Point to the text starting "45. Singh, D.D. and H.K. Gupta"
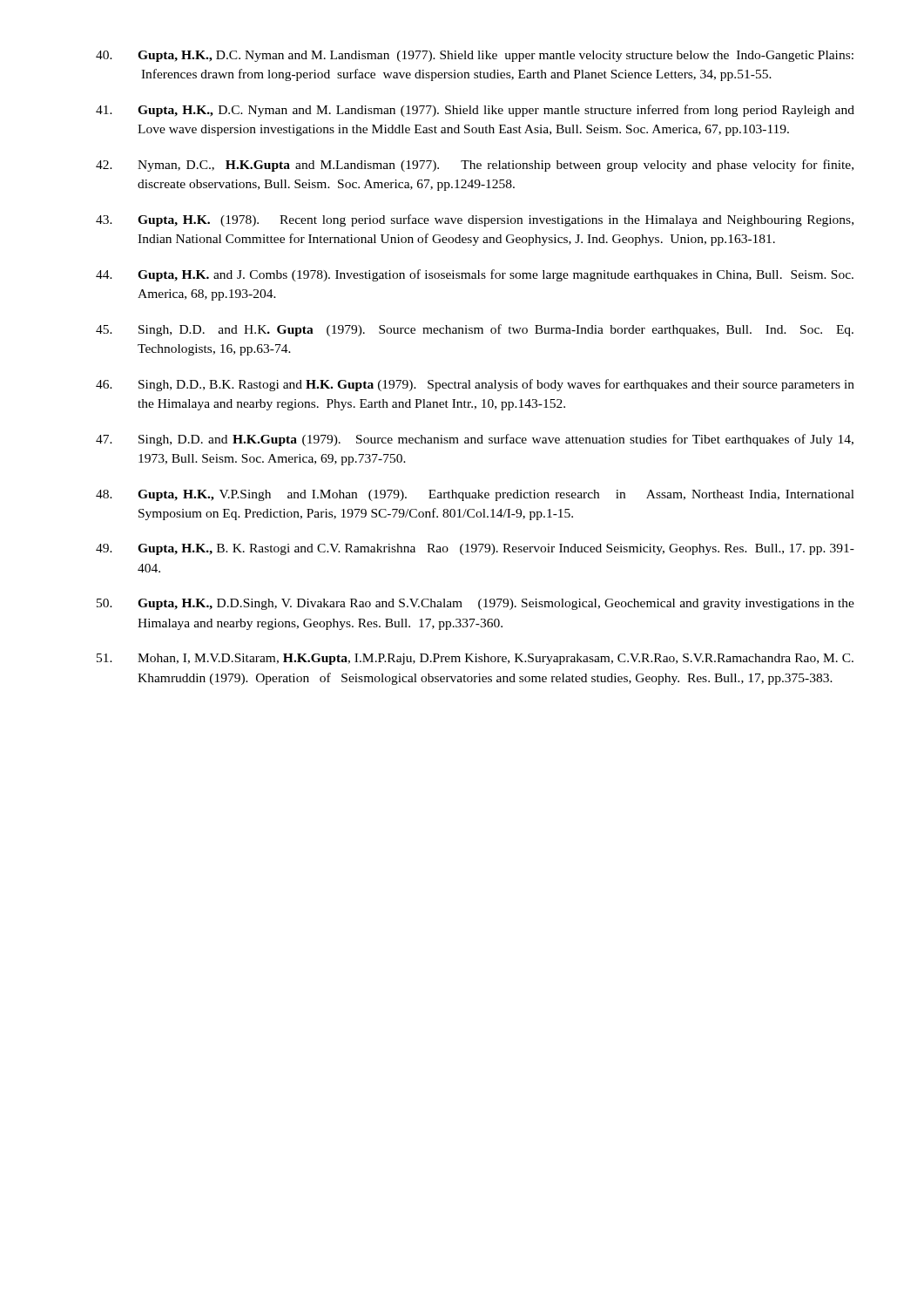The height and width of the screenshot is (1307, 924). tap(475, 339)
